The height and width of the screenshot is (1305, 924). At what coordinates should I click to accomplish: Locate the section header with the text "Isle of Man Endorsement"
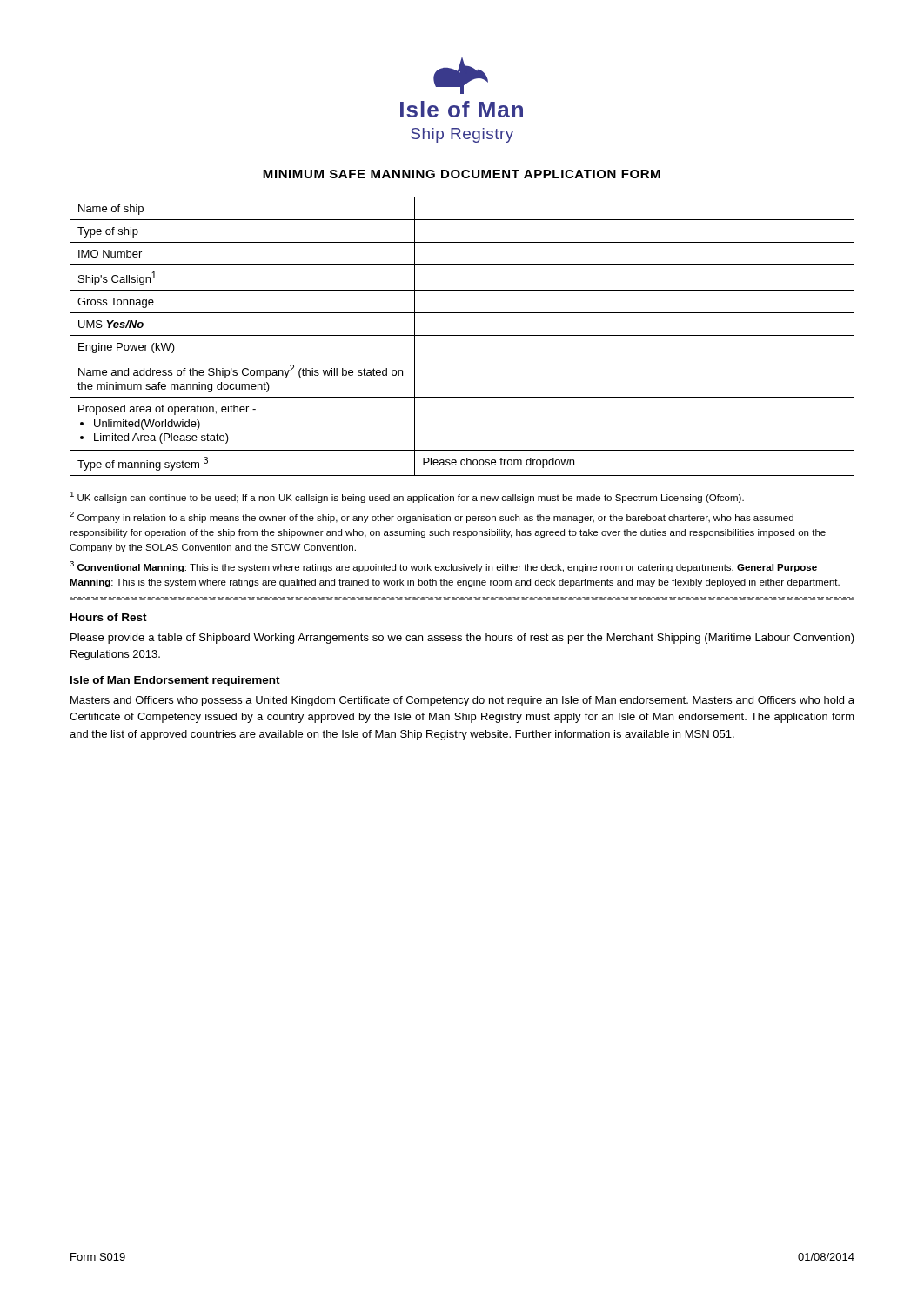coord(175,680)
